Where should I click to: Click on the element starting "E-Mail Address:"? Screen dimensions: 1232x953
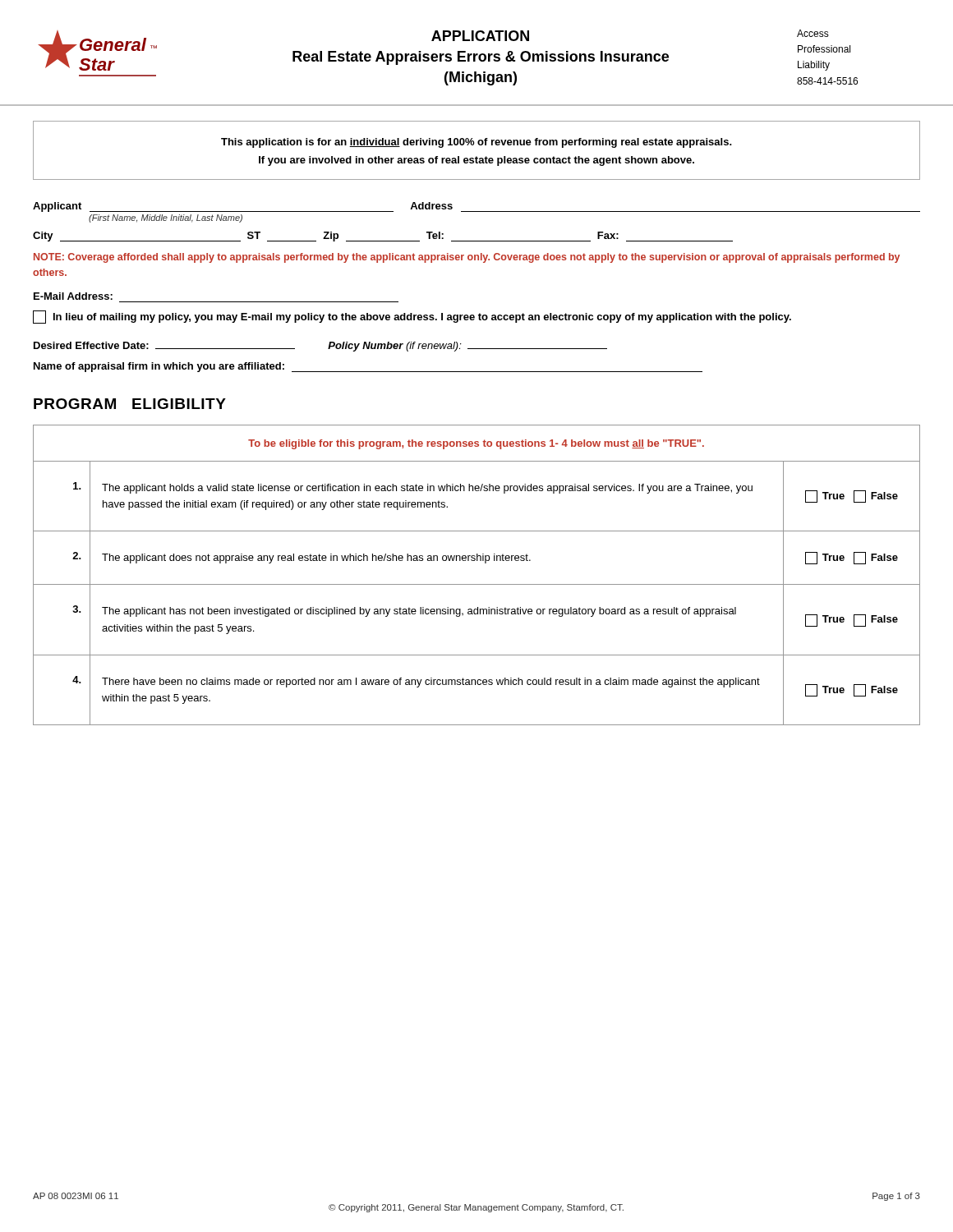[216, 296]
